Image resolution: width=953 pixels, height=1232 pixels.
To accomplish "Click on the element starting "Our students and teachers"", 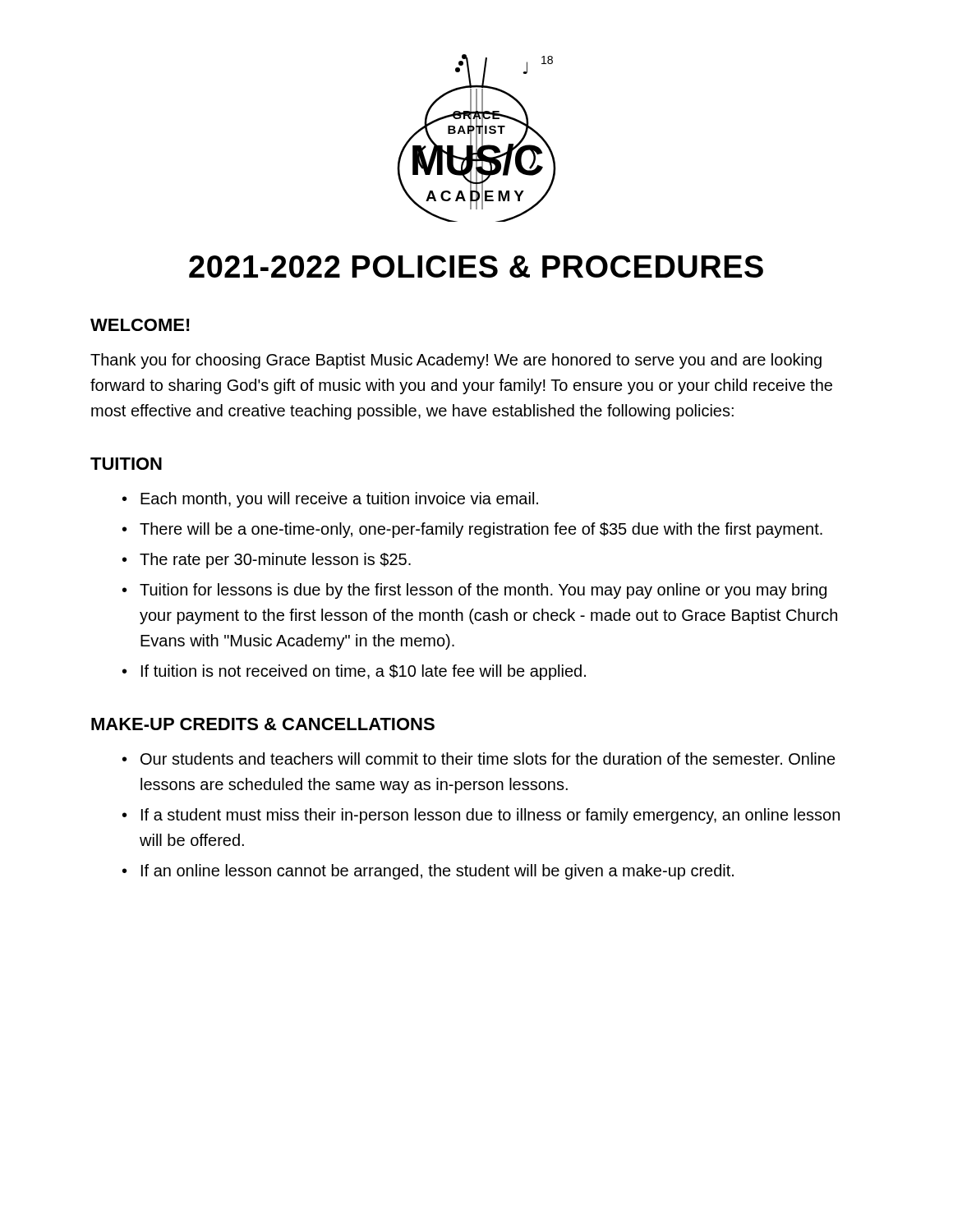I will 488,772.
